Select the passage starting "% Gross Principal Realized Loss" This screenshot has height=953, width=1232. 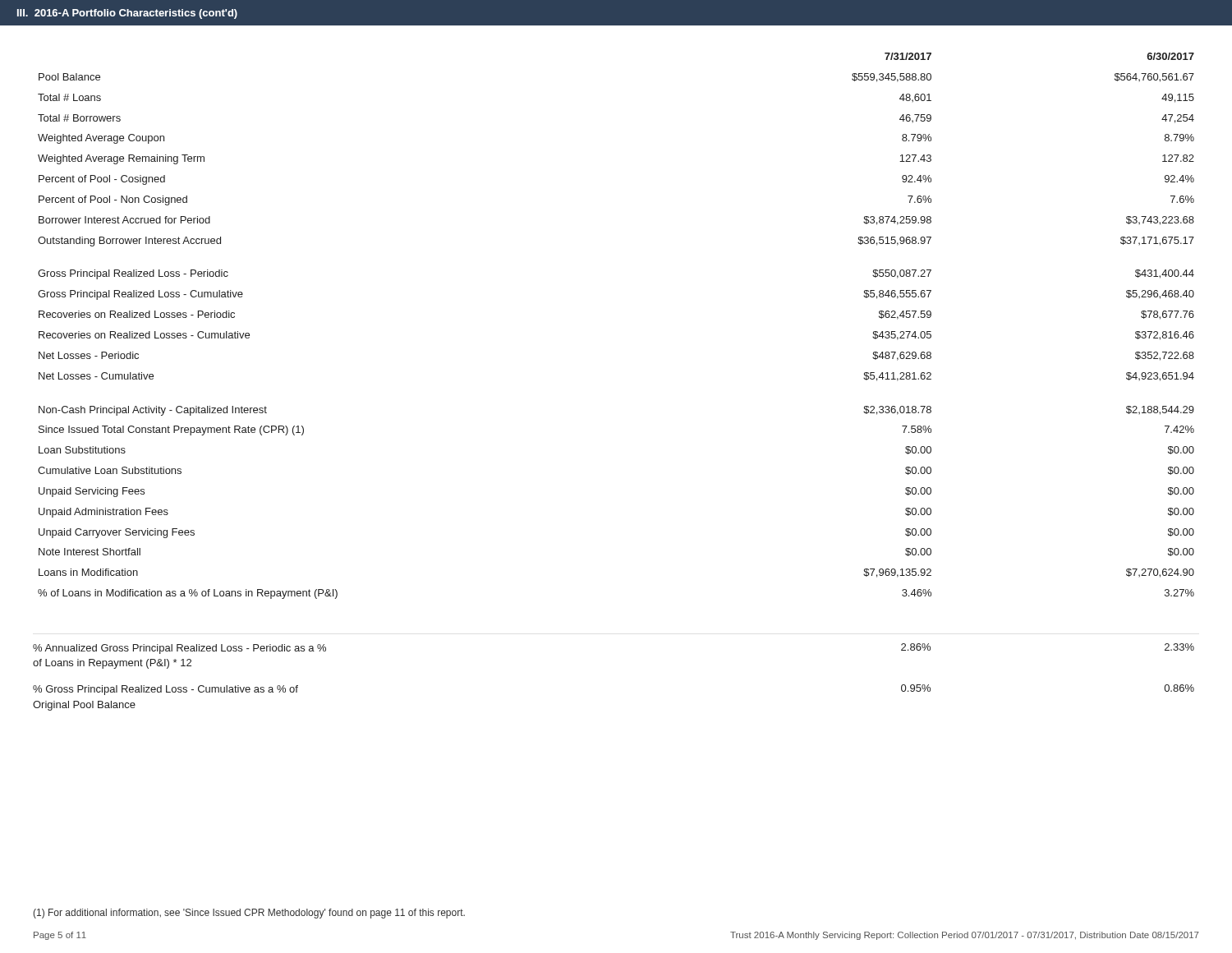(x=167, y=690)
